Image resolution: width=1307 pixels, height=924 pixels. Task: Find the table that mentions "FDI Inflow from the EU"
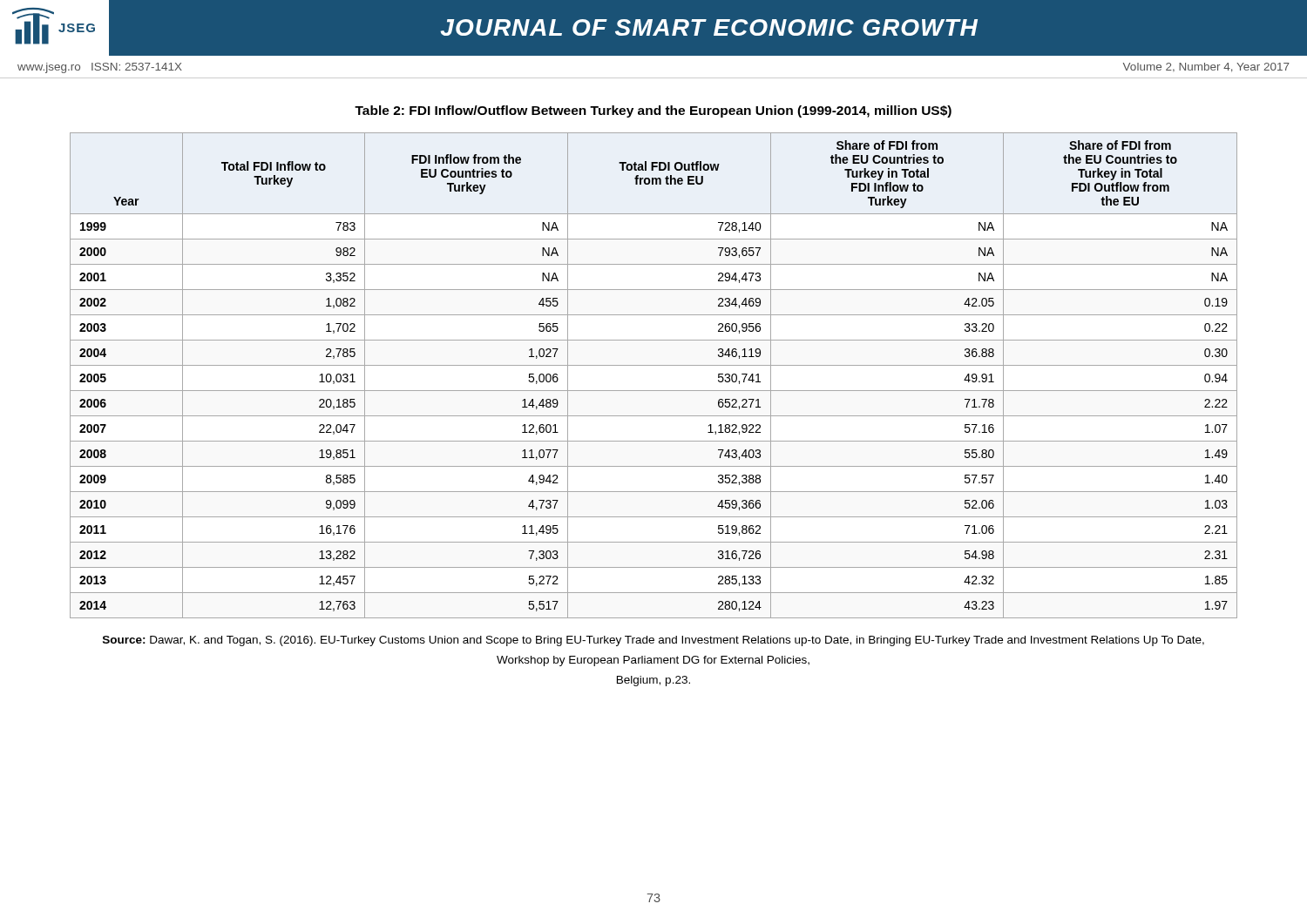point(654,375)
